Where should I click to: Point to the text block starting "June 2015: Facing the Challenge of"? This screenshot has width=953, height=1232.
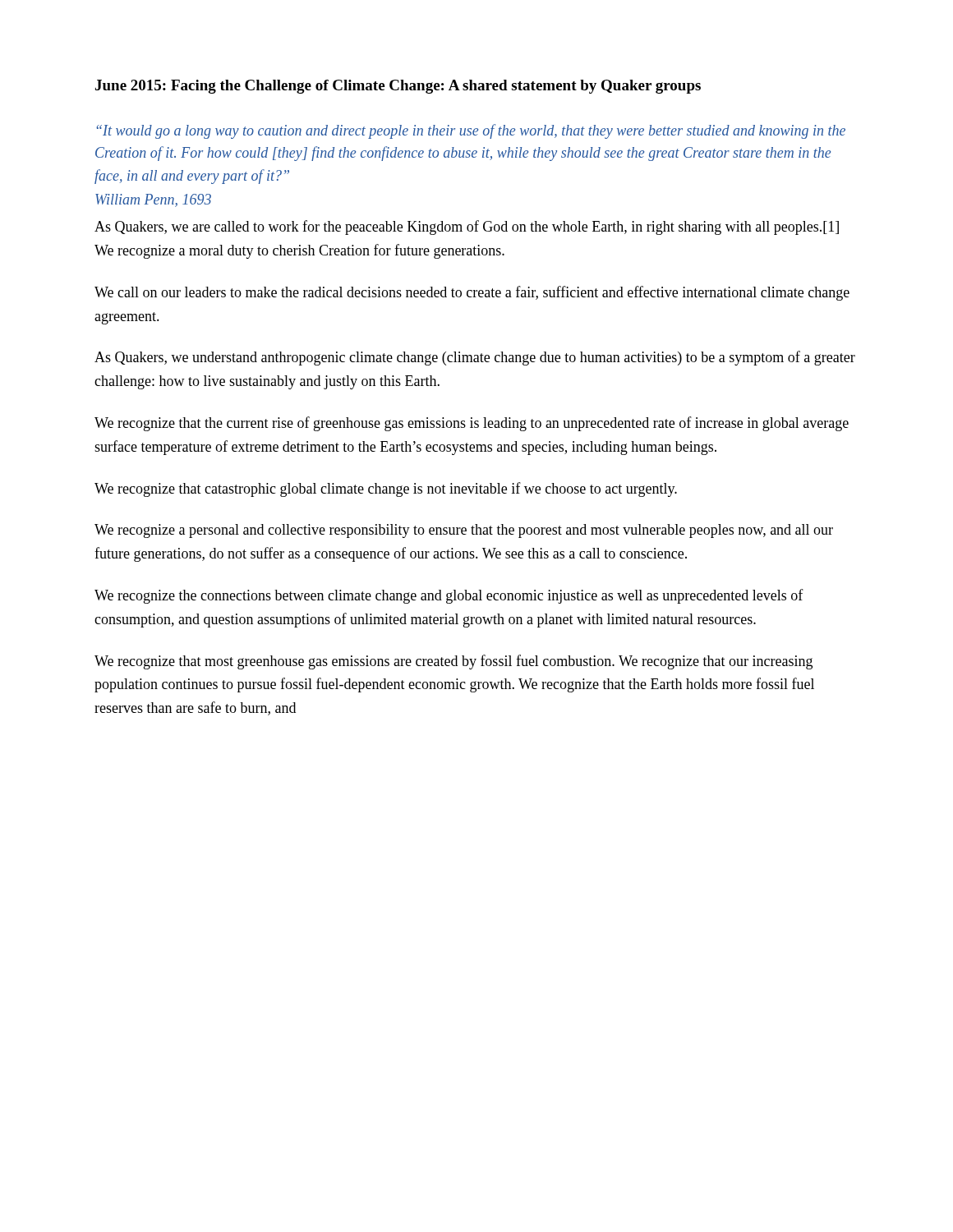coord(476,85)
